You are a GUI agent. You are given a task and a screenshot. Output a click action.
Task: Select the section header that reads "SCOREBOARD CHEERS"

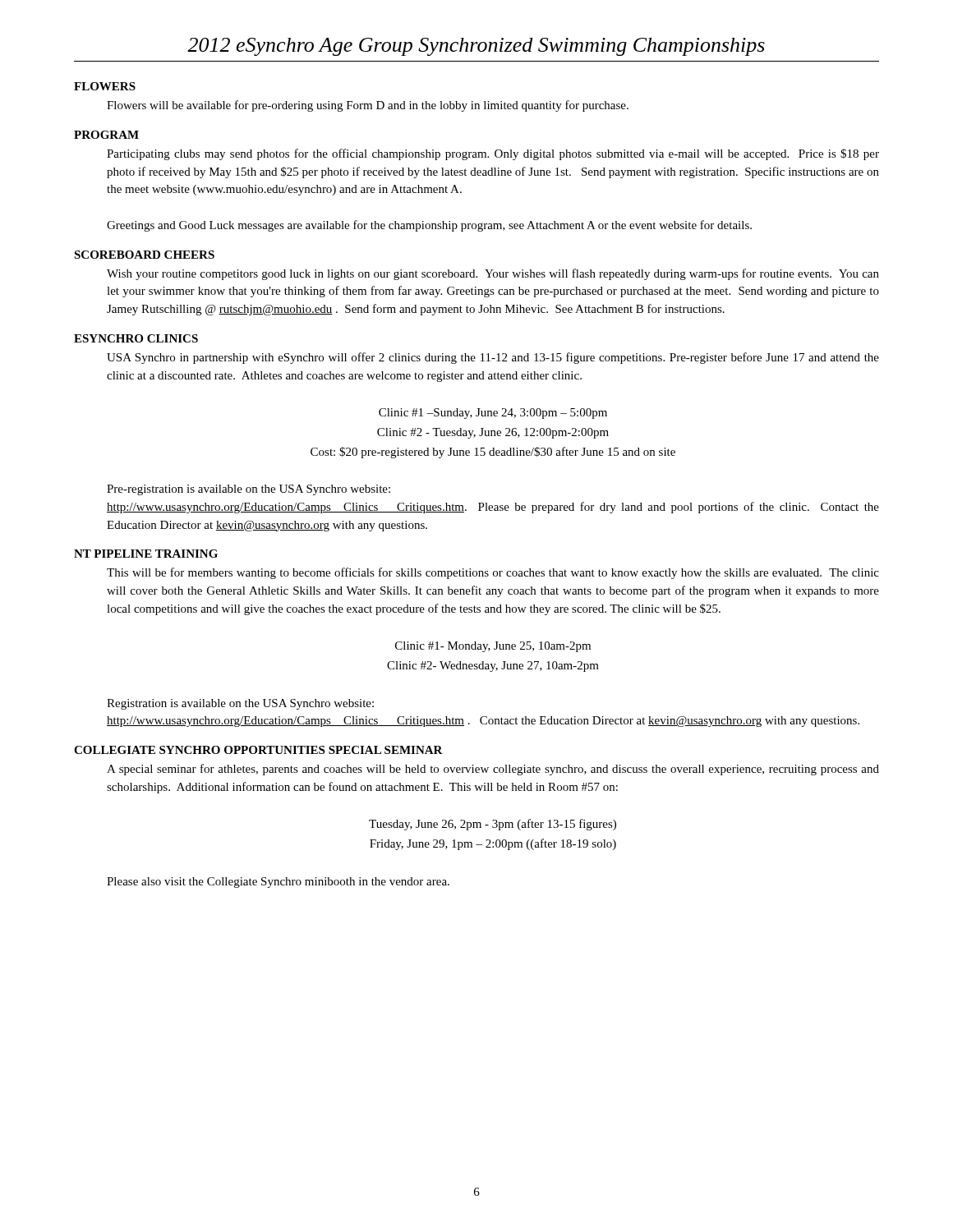[x=144, y=254]
